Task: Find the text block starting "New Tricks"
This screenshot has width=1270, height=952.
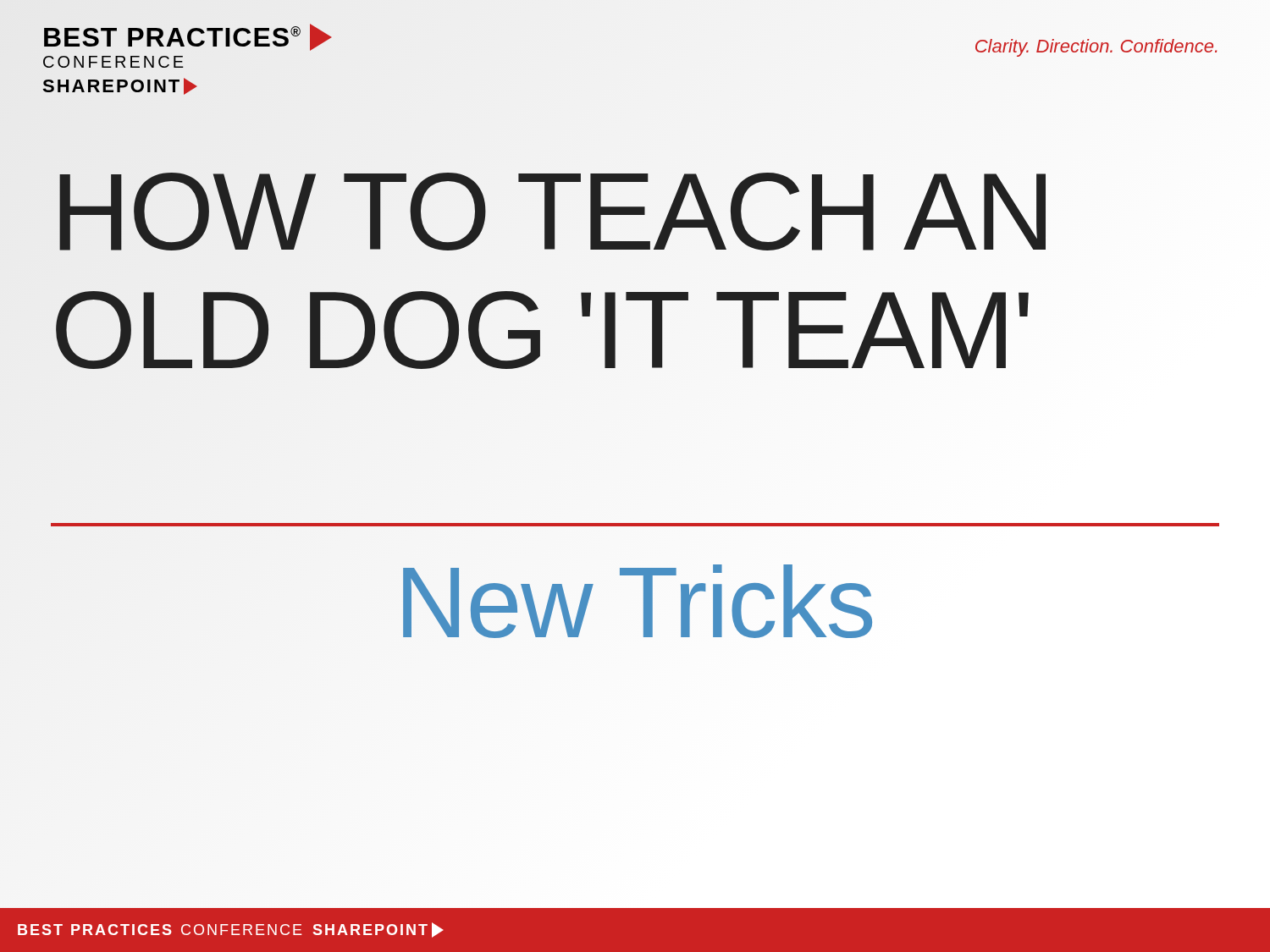Action: tap(635, 603)
